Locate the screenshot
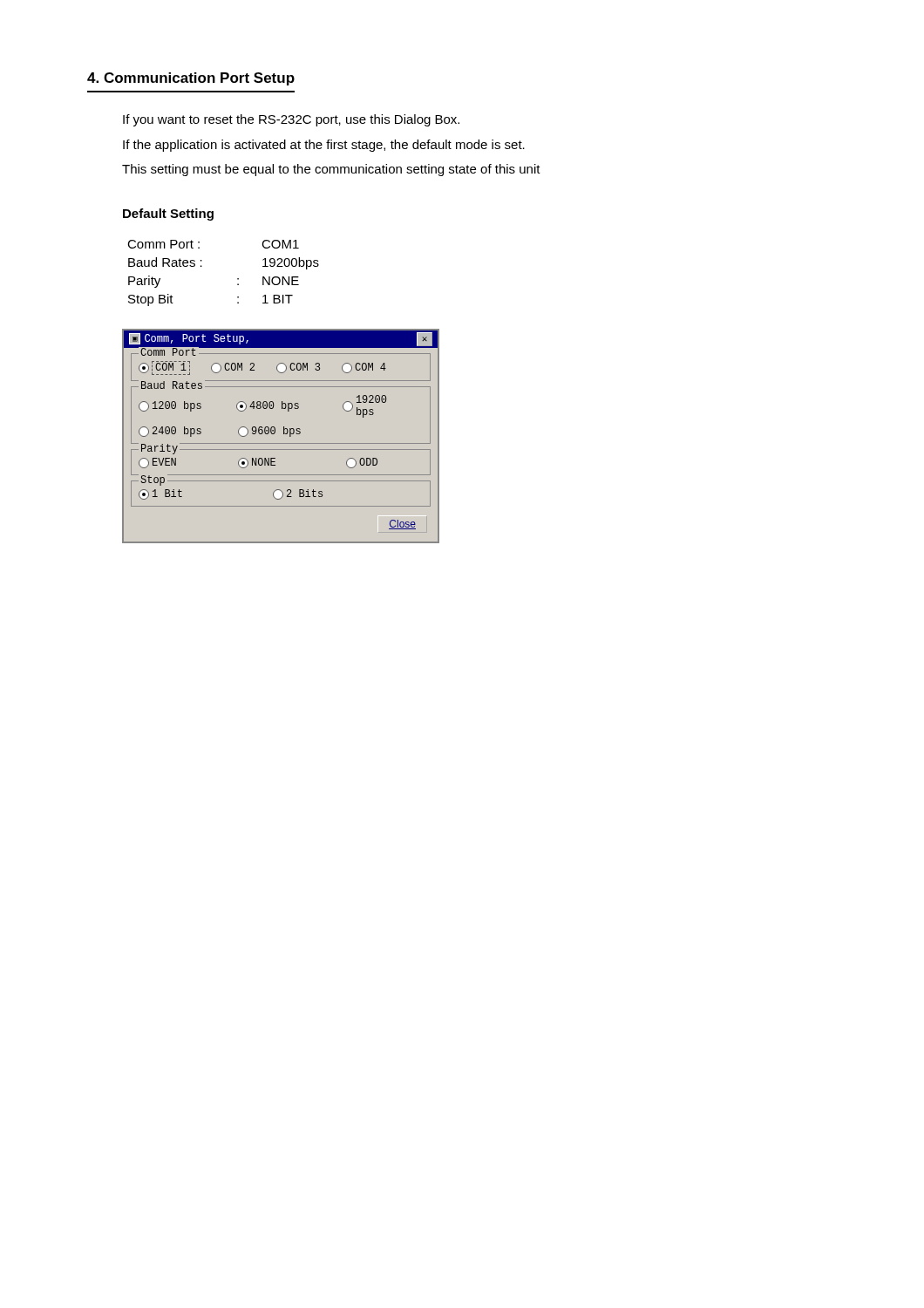 point(462,436)
